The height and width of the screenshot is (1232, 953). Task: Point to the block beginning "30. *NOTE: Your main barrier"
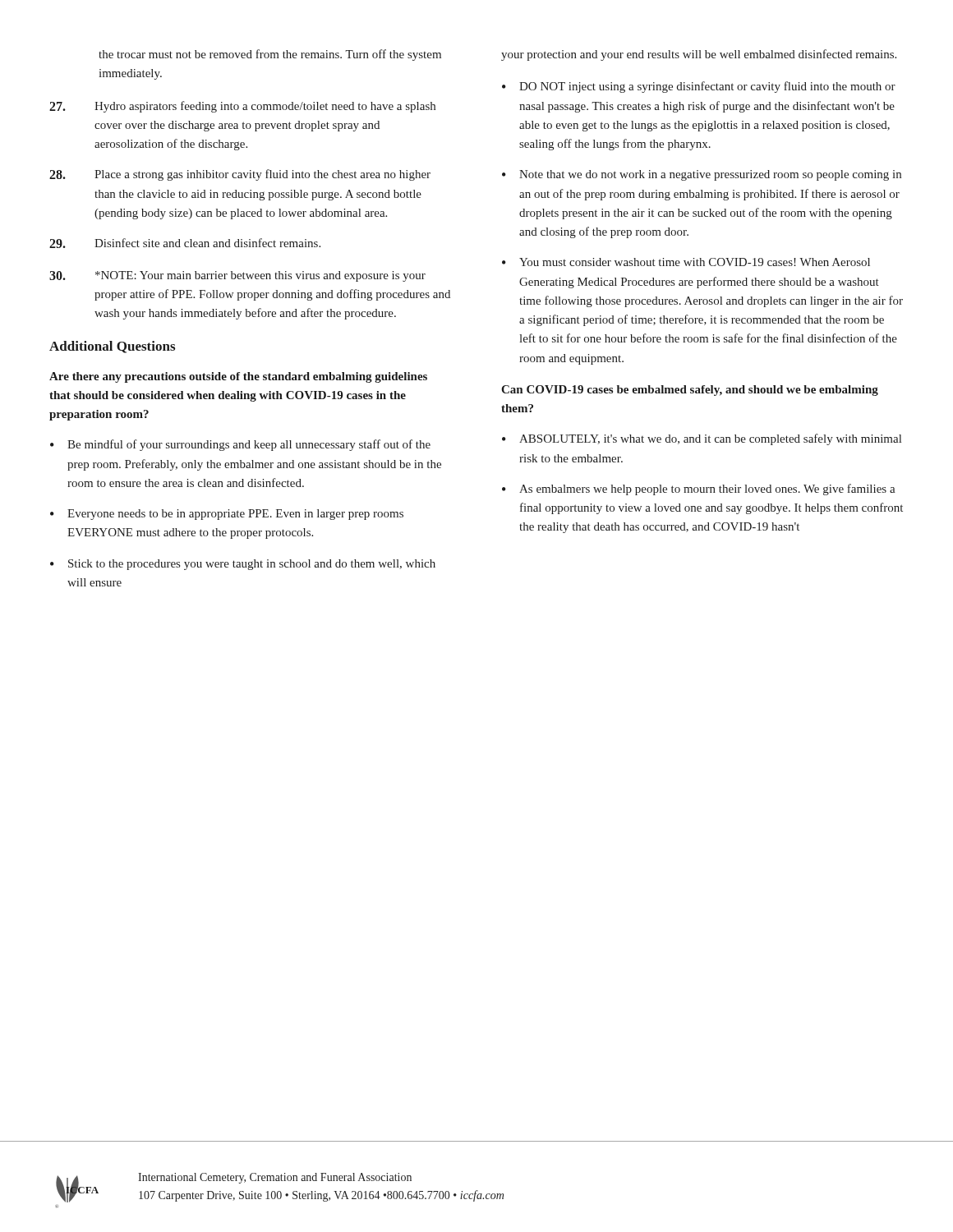pyautogui.click(x=251, y=295)
